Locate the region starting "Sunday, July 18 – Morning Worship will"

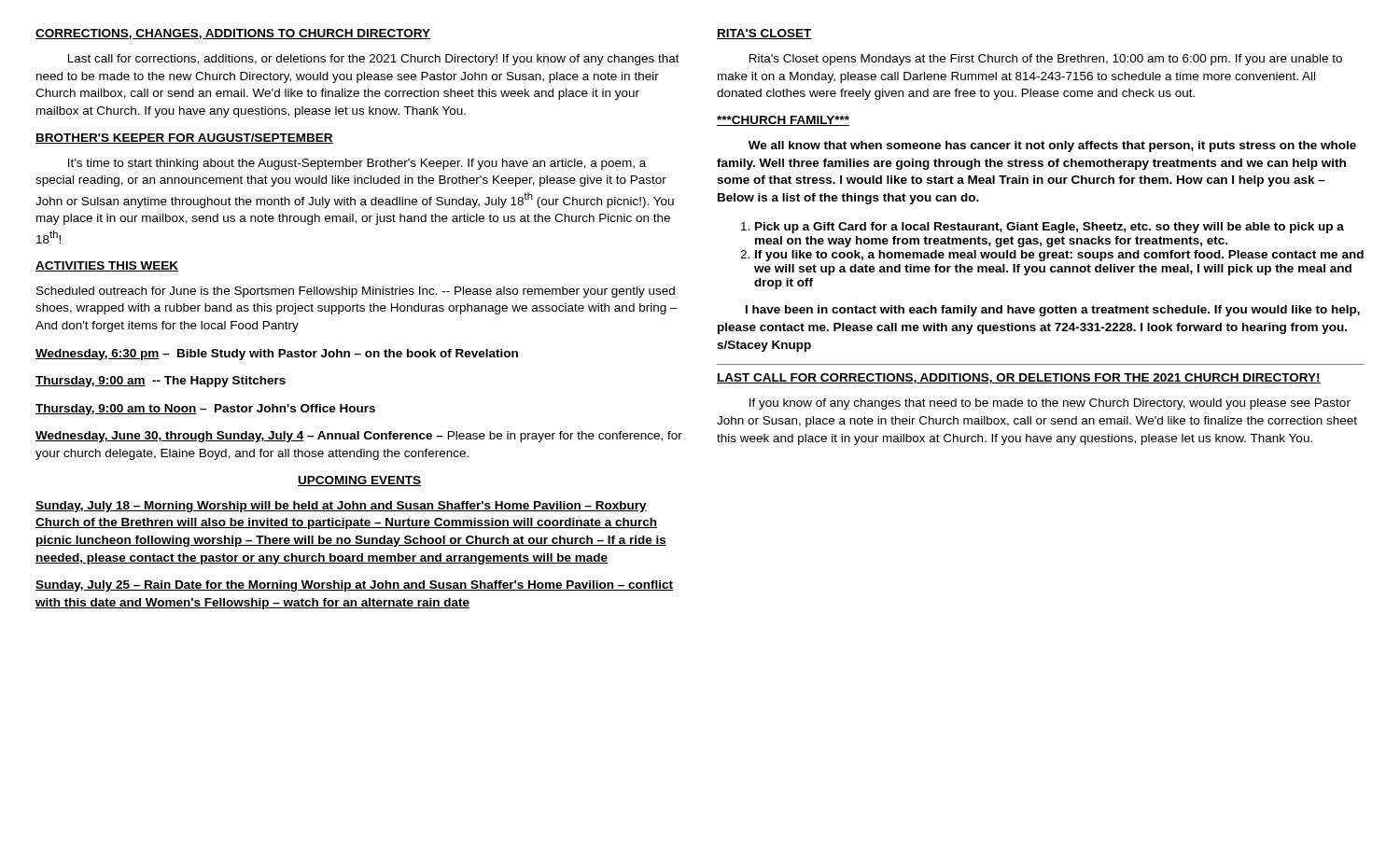[x=359, y=532]
